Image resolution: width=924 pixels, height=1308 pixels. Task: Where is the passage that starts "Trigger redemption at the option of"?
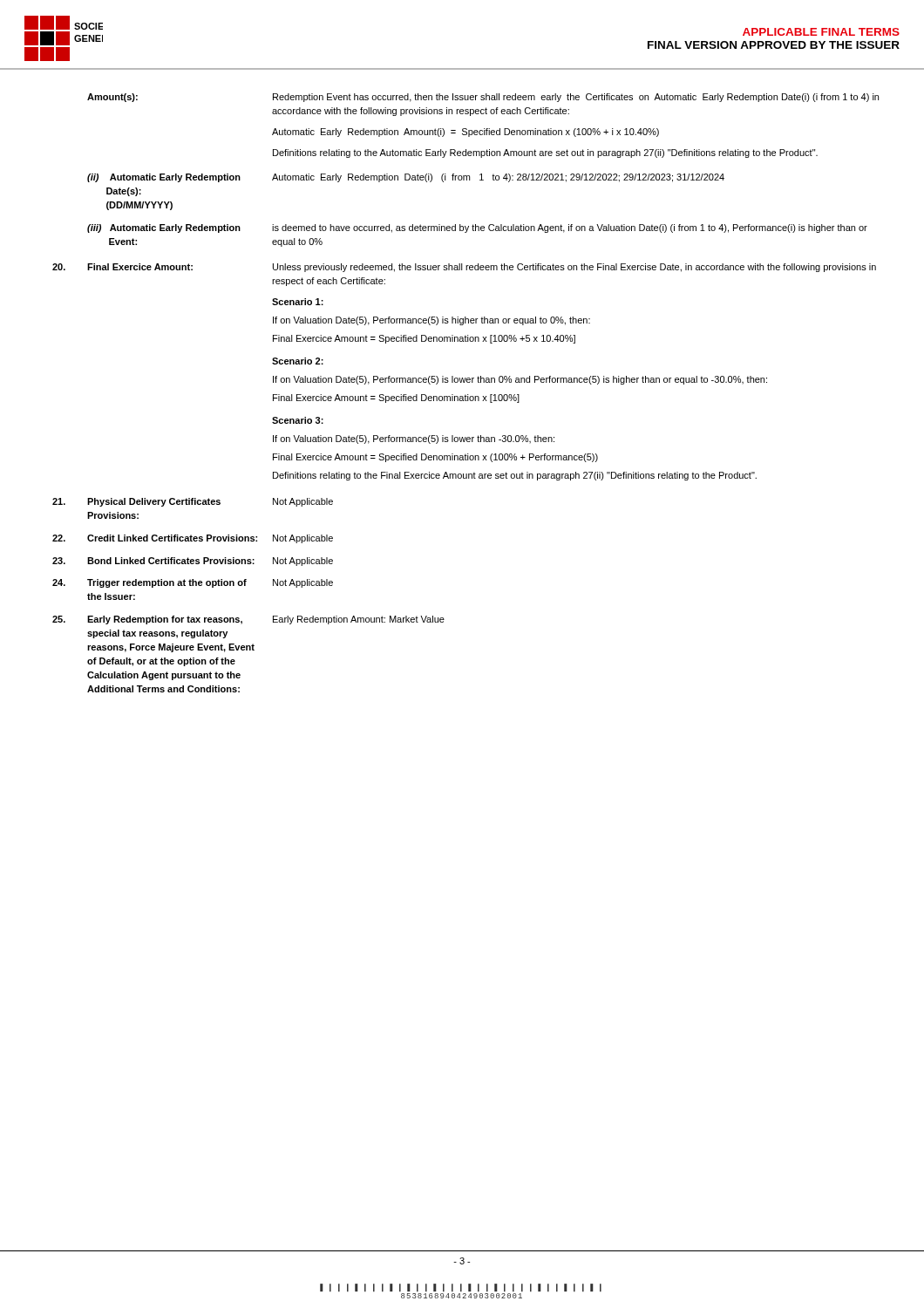click(x=193, y=583)
